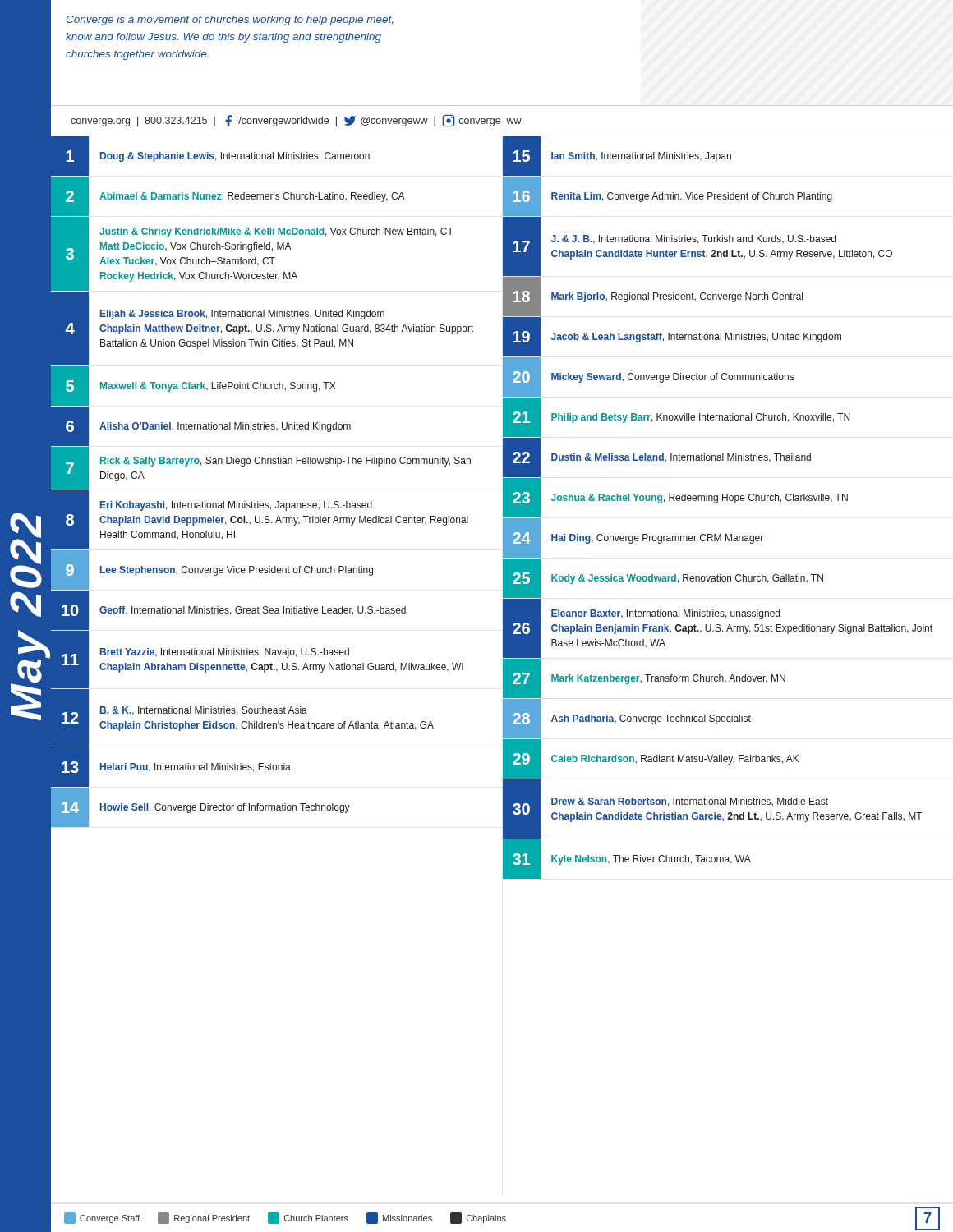Click on the text block starting "Converge is a movement"
The height and width of the screenshot is (1232, 953).
pos(271,37)
